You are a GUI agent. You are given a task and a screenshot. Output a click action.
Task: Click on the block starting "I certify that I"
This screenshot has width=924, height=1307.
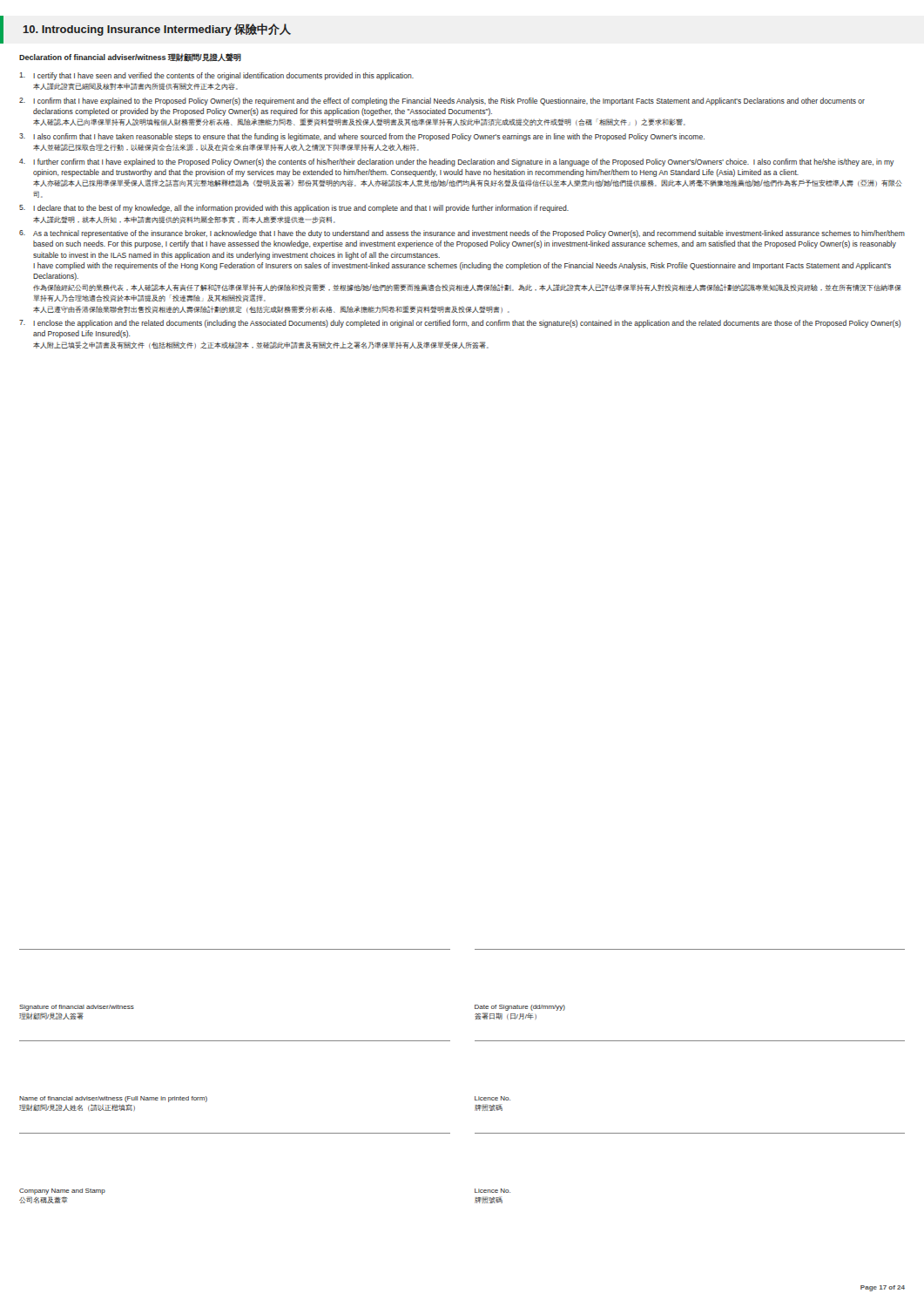click(x=216, y=76)
